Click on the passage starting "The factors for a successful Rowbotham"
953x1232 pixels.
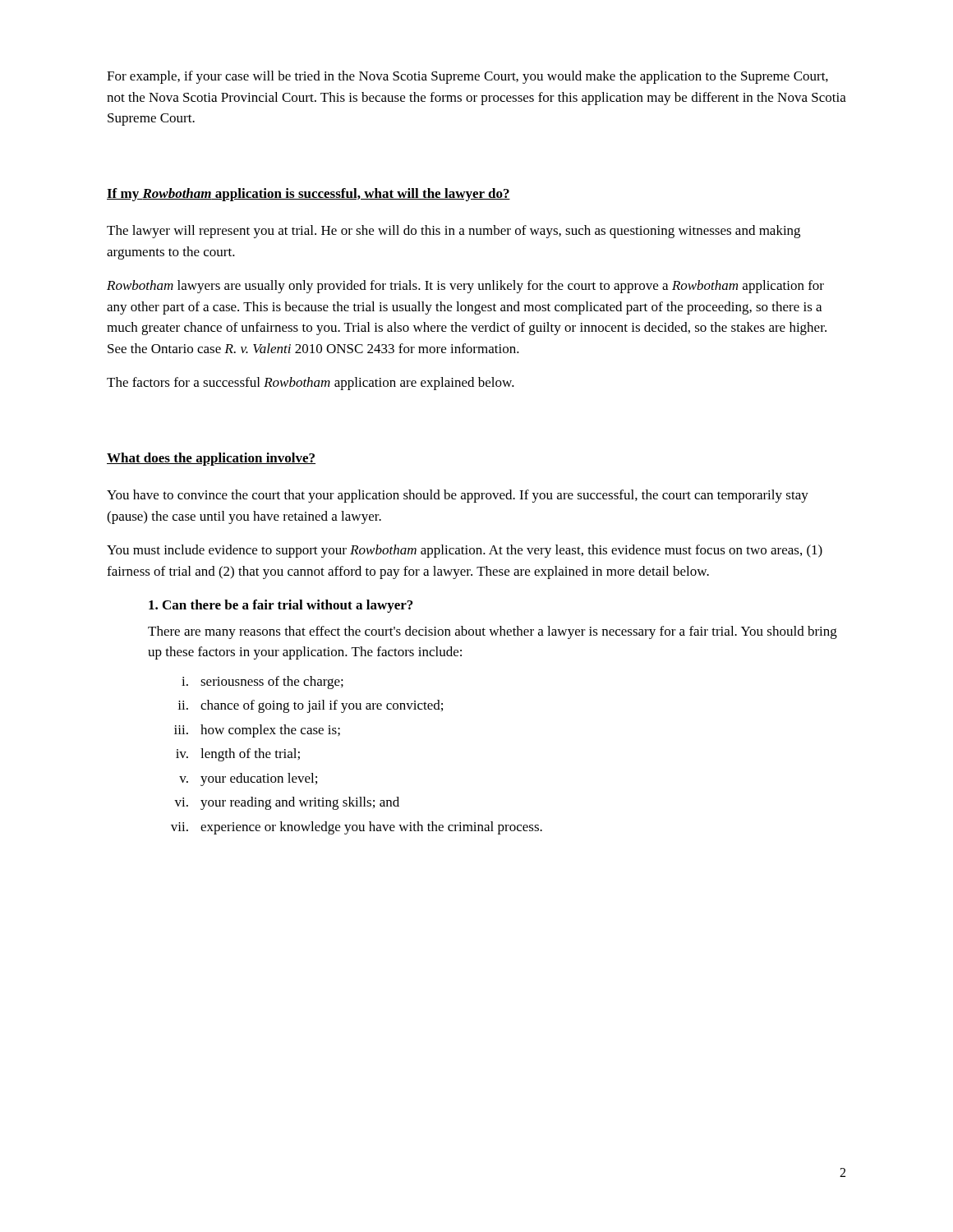coord(476,383)
